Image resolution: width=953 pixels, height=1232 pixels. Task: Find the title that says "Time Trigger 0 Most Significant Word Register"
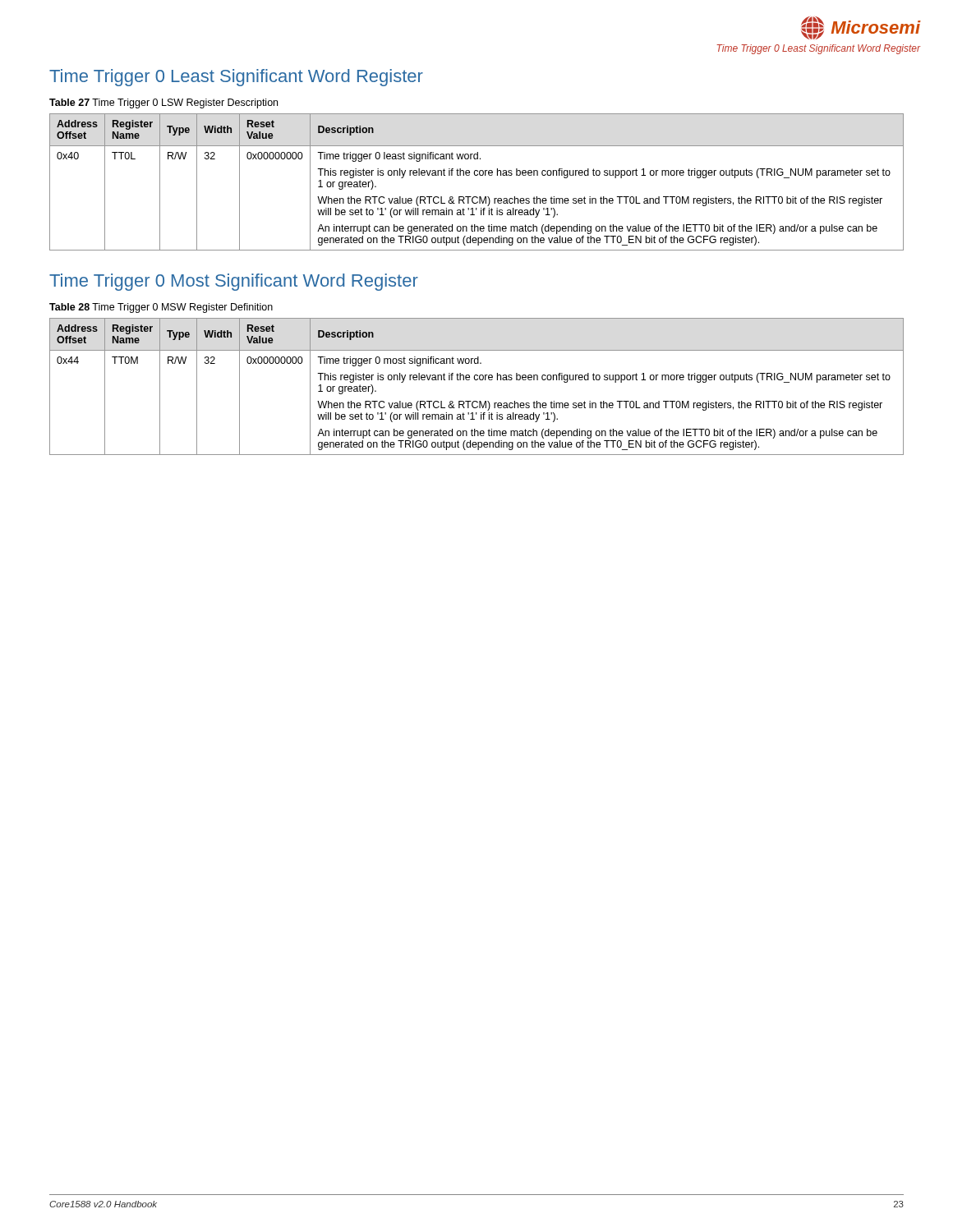point(234,282)
